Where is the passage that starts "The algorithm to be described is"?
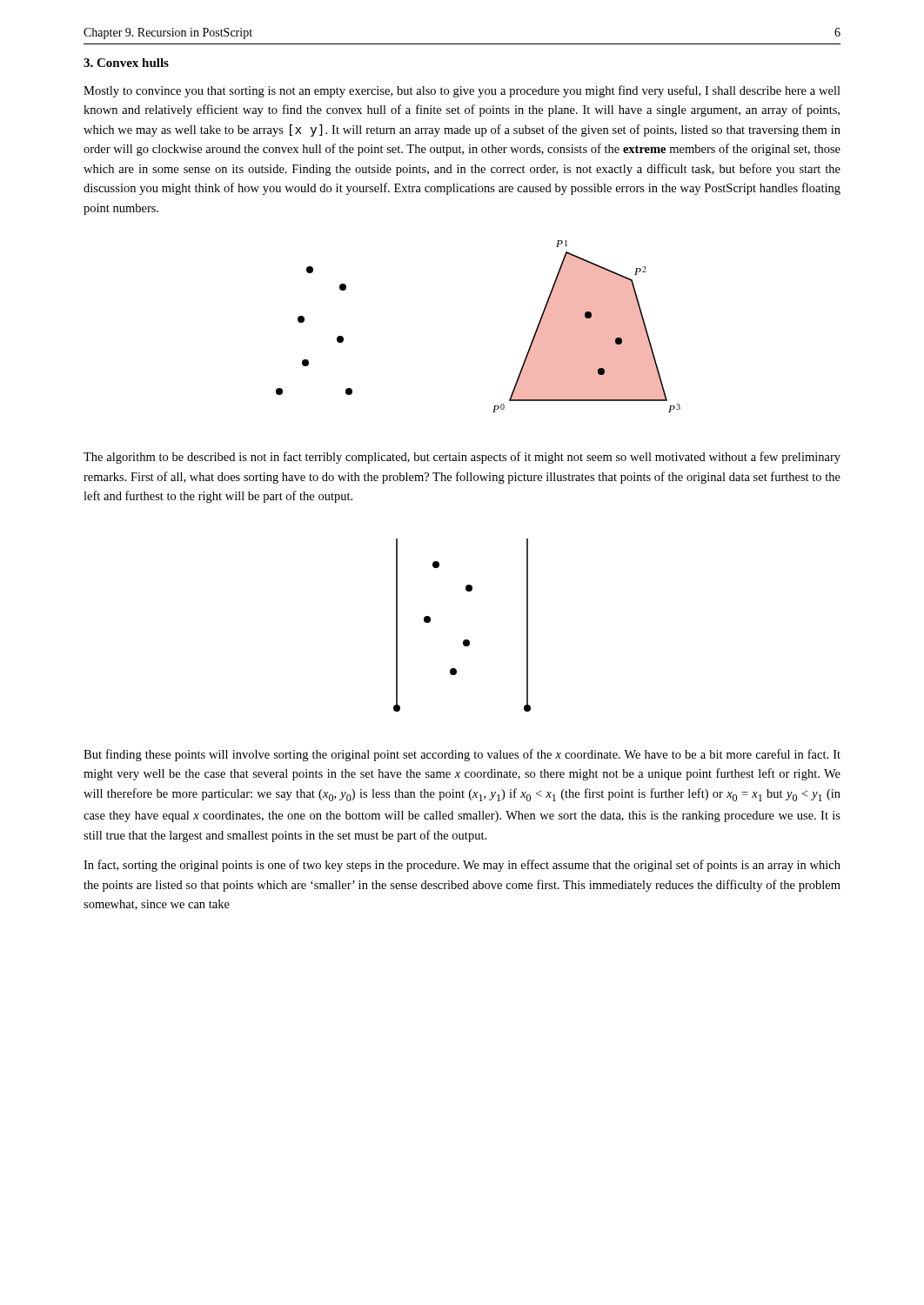 click(462, 477)
